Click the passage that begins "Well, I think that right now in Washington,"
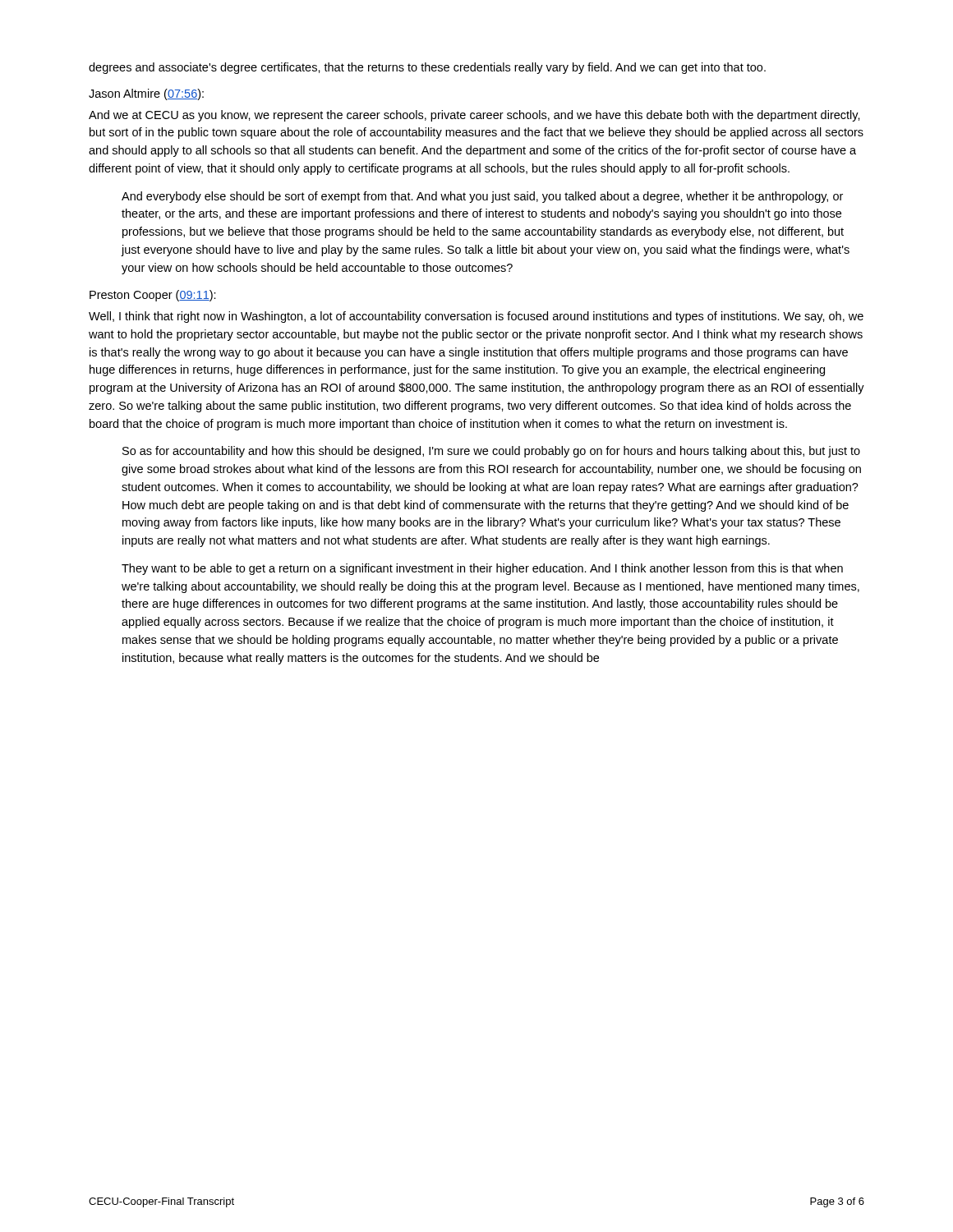 (476, 371)
